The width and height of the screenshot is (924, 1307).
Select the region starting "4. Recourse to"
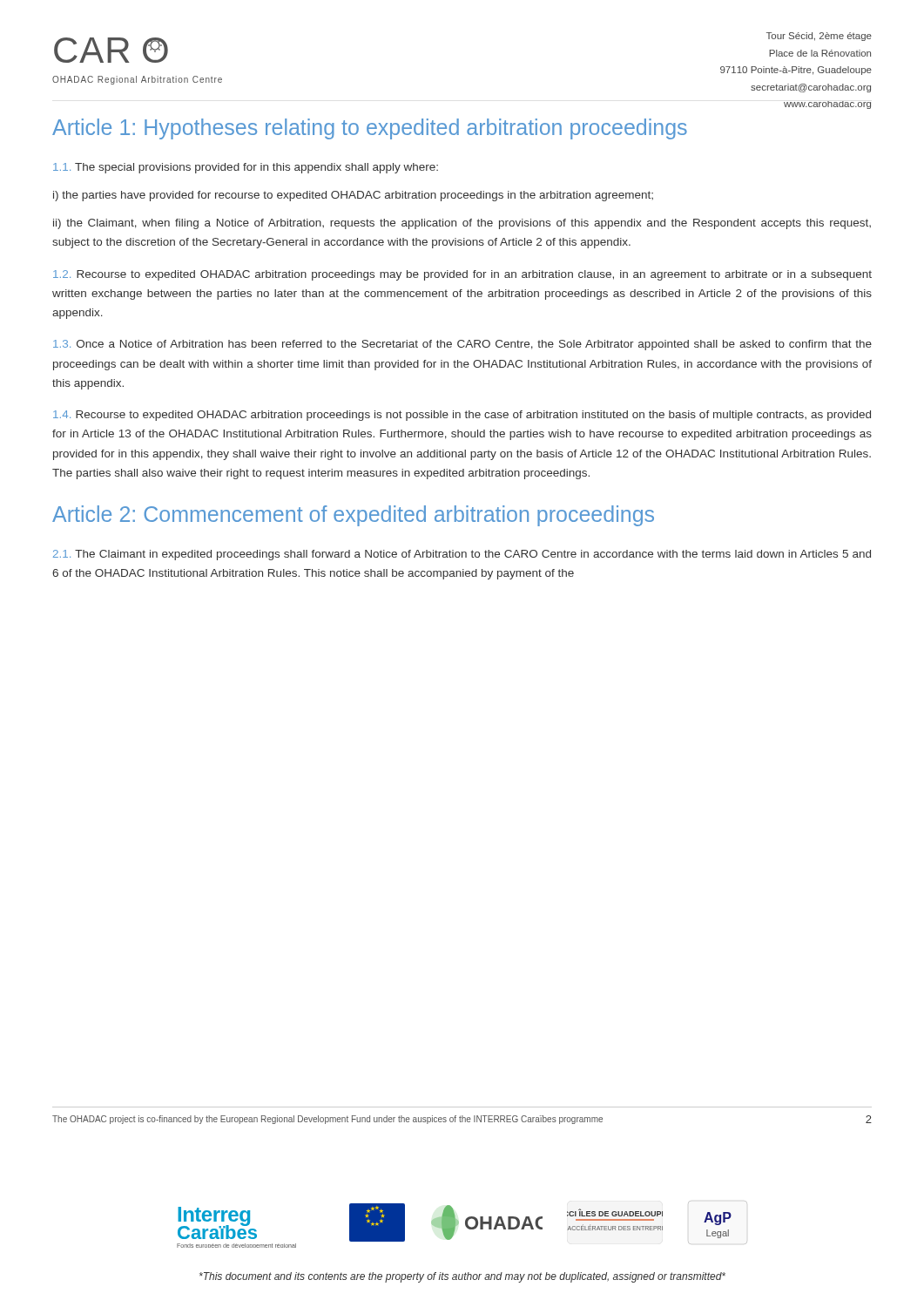(x=462, y=444)
